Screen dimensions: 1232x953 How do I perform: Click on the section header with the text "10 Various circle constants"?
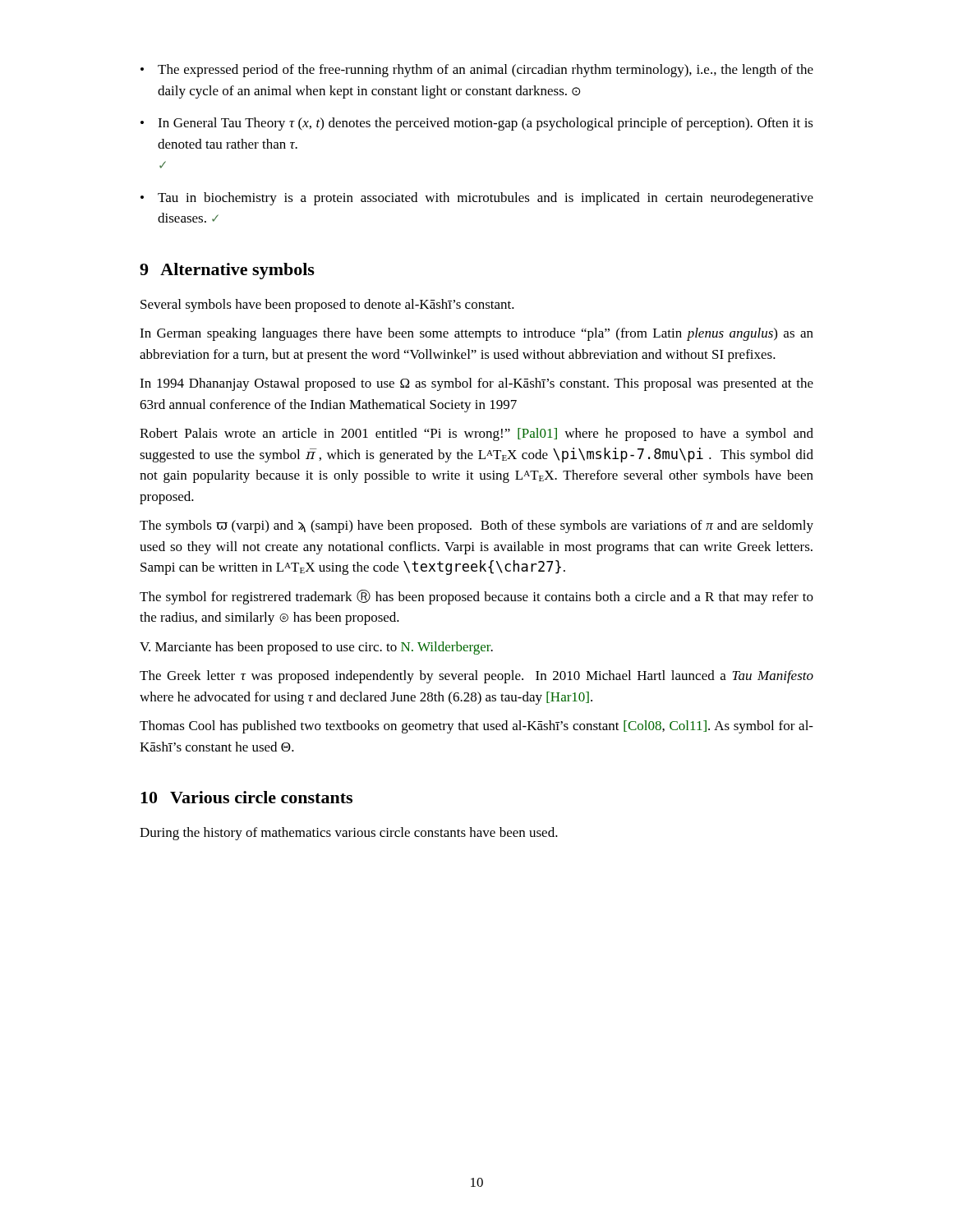246,797
